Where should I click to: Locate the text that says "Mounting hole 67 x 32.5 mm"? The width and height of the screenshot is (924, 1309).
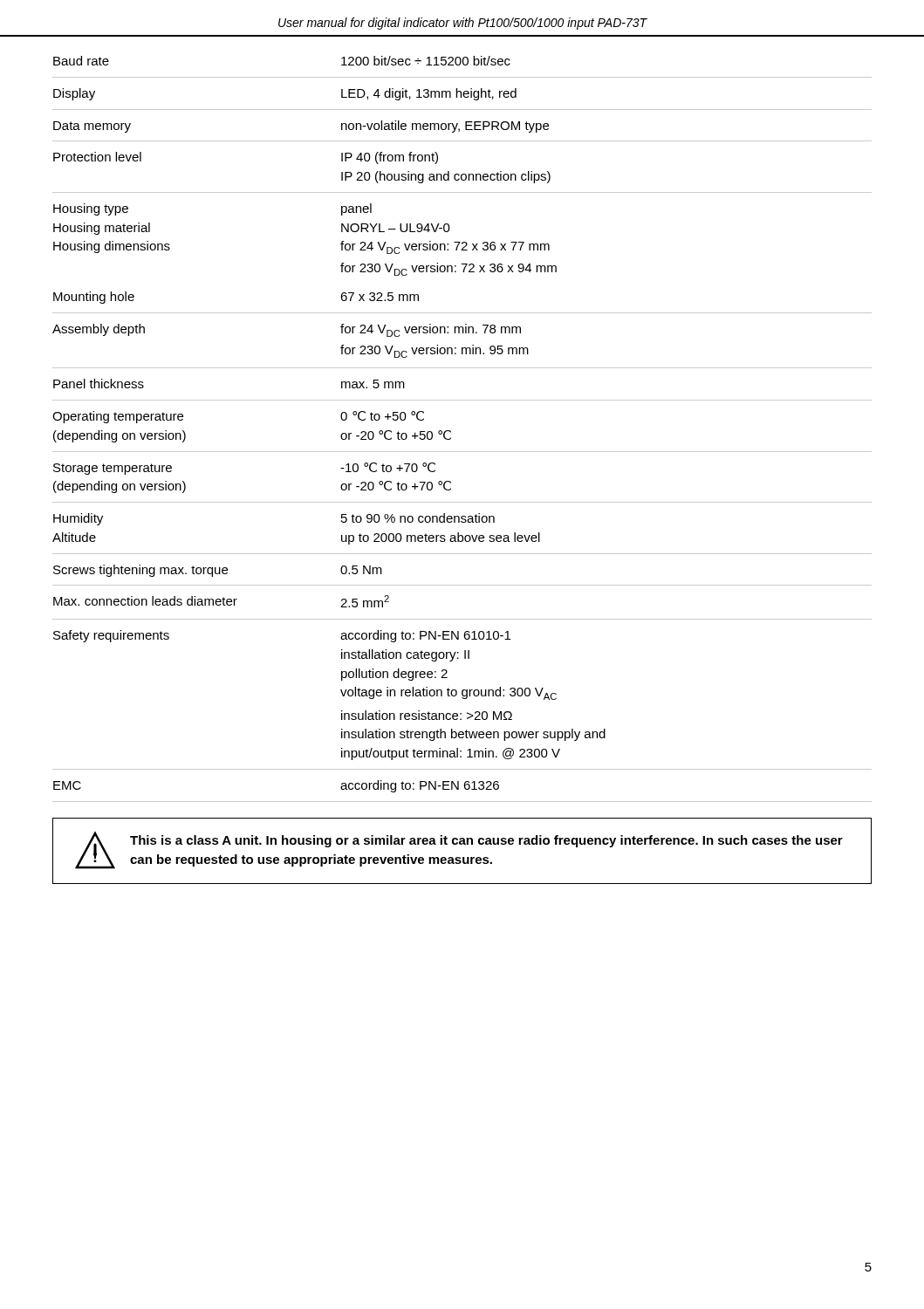tap(94, 297)
